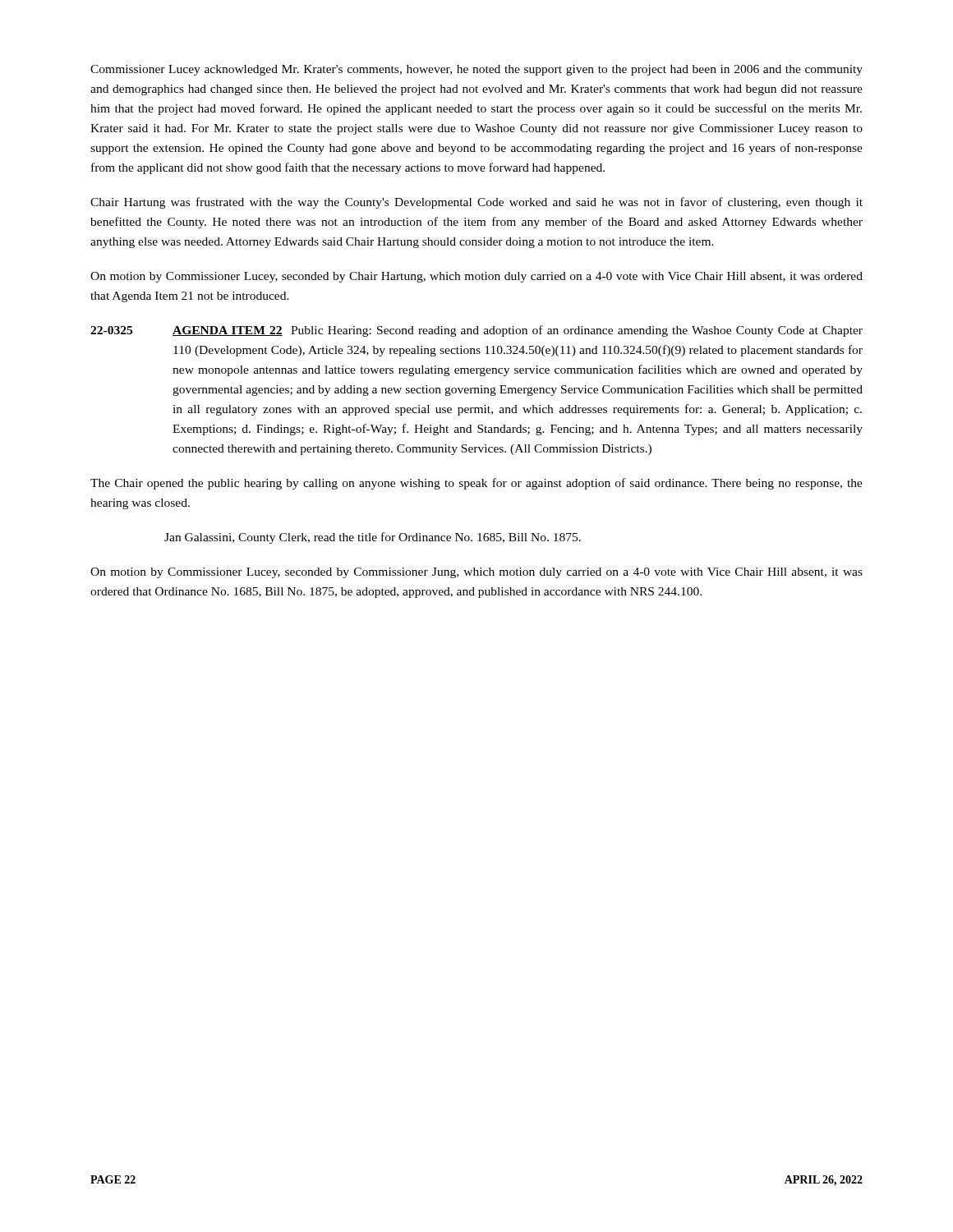The height and width of the screenshot is (1232, 953).
Task: Select the region starting "Chair Hartung was frustrated"
Action: (x=476, y=222)
